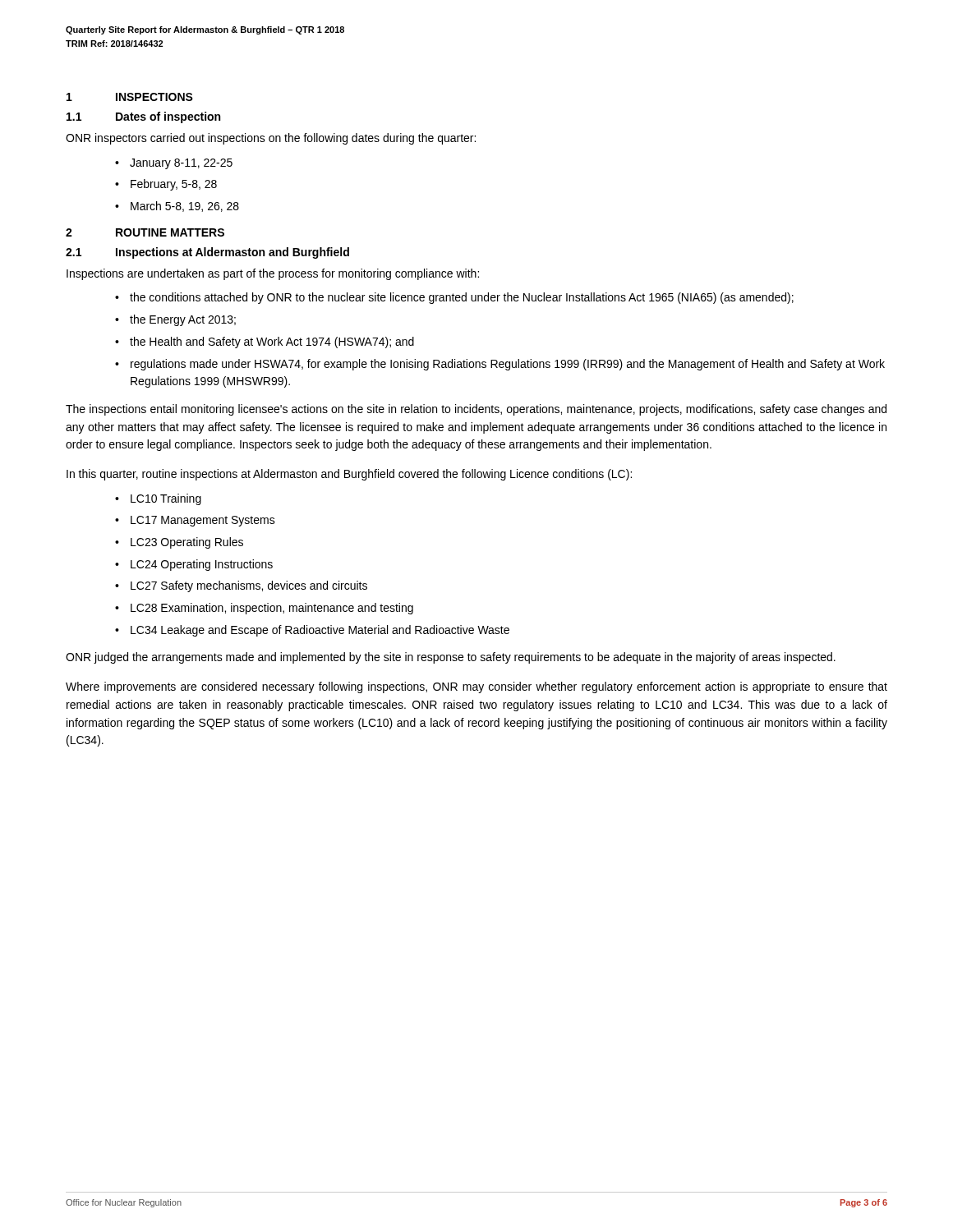Point to the passage starting "• March 5-8, 19, 26,"
The image size is (953, 1232).
pyautogui.click(x=177, y=207)
